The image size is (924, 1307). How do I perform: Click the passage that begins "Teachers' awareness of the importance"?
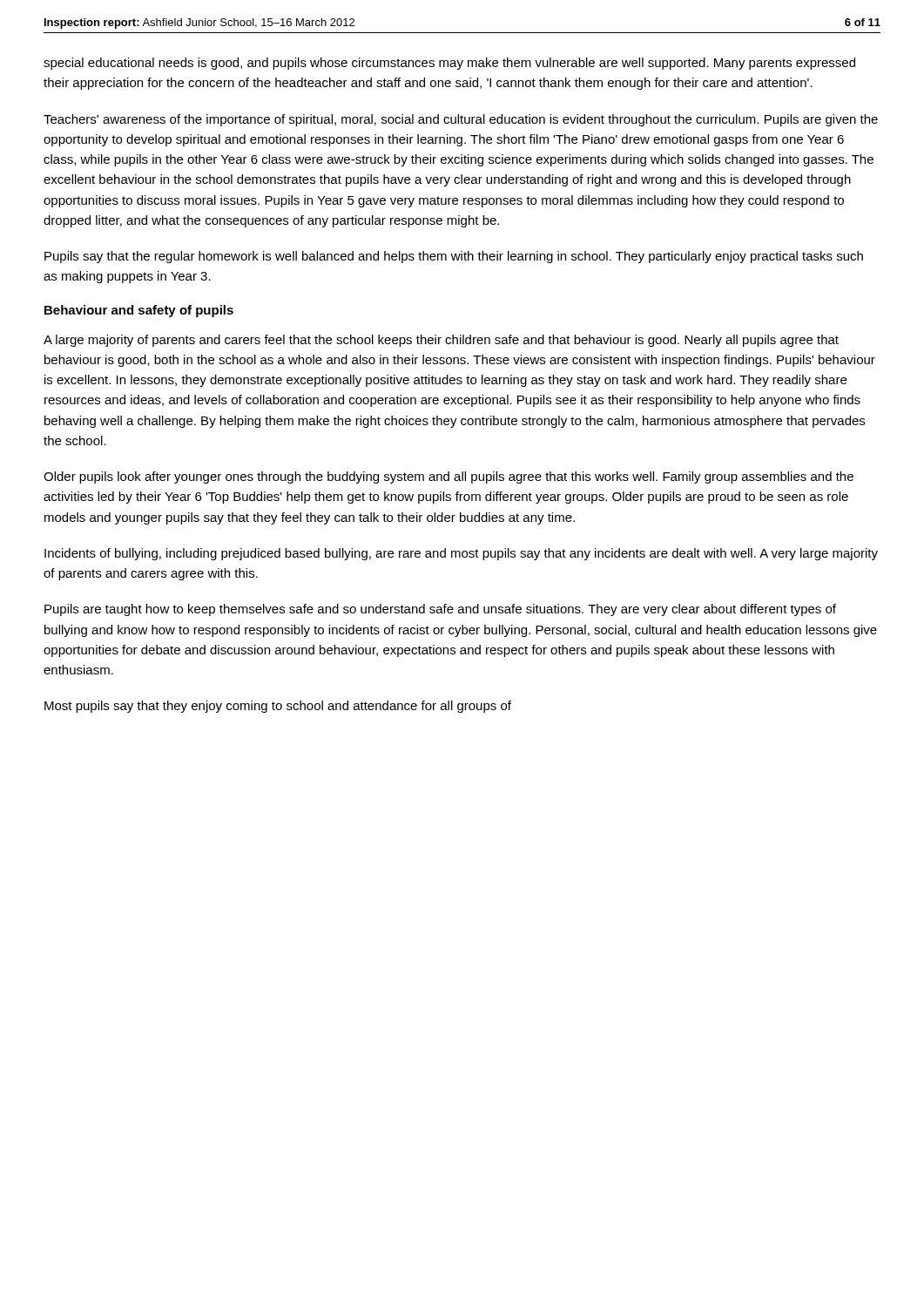click(461, 169)
